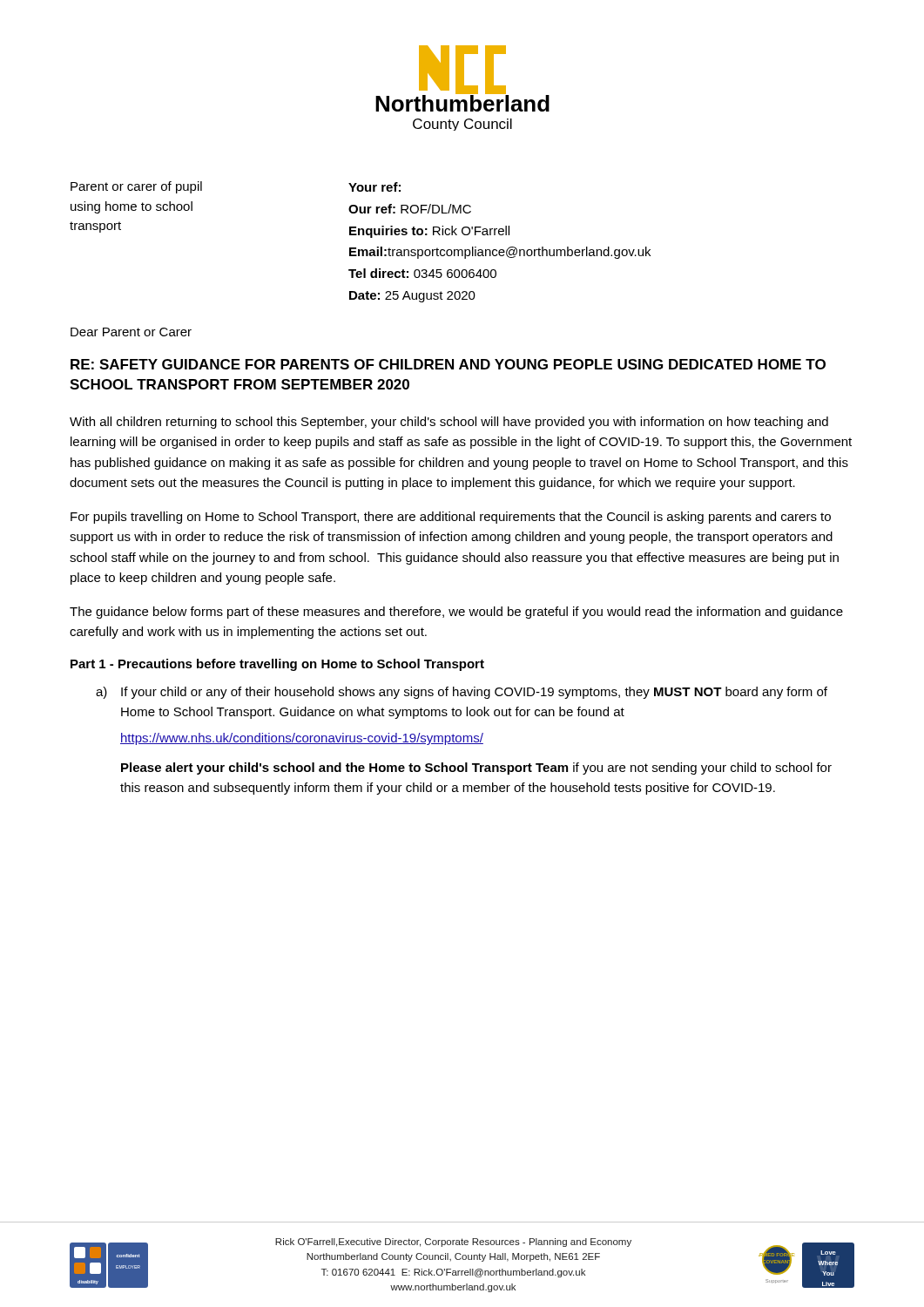Image resolution: width=924 pixels, height=1307 pixels.
Task: Find the block on this page that starts "Please alert your child's school and the Home"
Action: [476, 777]
